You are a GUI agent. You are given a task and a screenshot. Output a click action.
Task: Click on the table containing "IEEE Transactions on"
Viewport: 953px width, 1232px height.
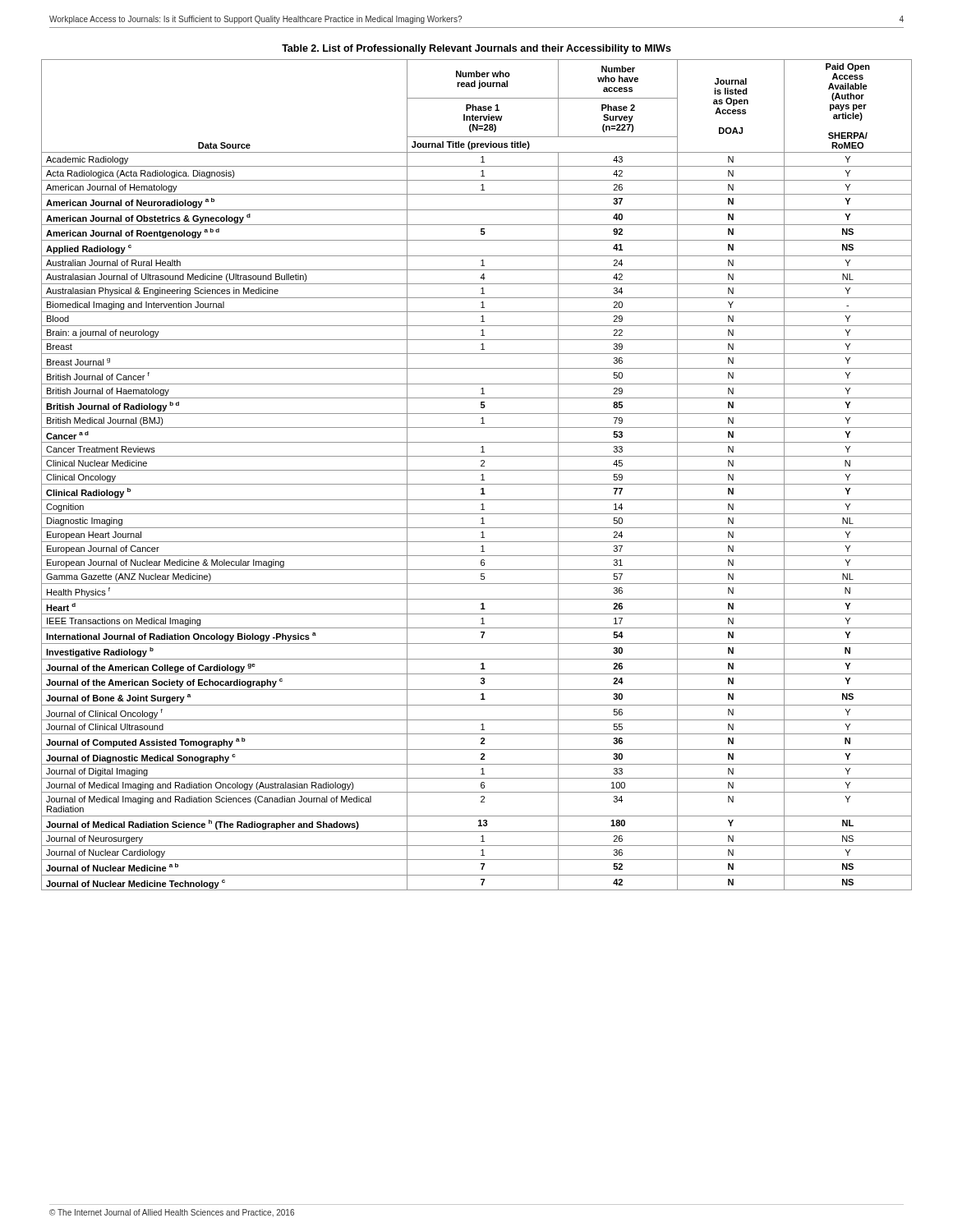point(476,475)
